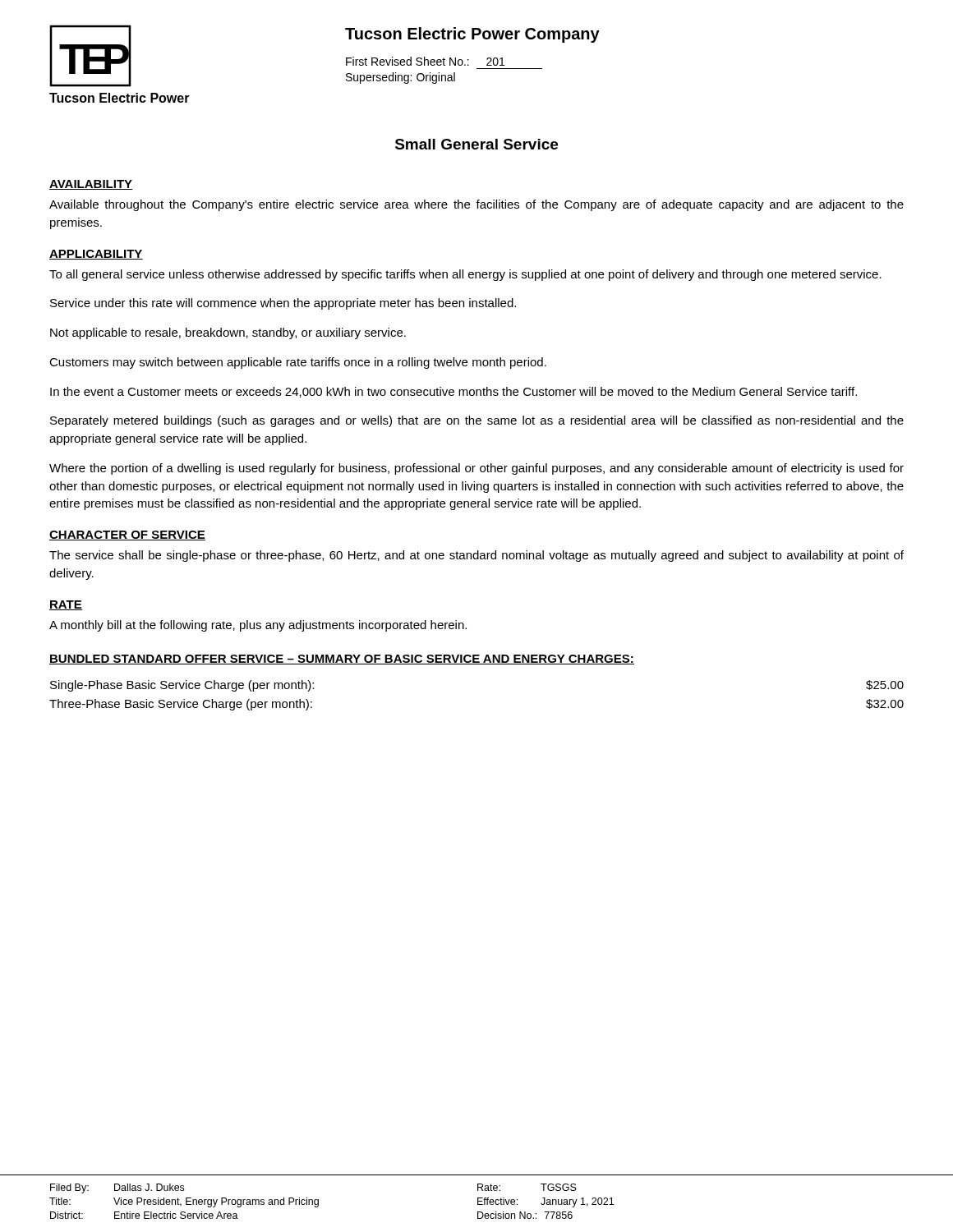This screenshot has width=953, height=1232.
Task: Locate the text block that reads "Not applicable to resale, breakdown, standby, or"
Action: coord(228,332)
